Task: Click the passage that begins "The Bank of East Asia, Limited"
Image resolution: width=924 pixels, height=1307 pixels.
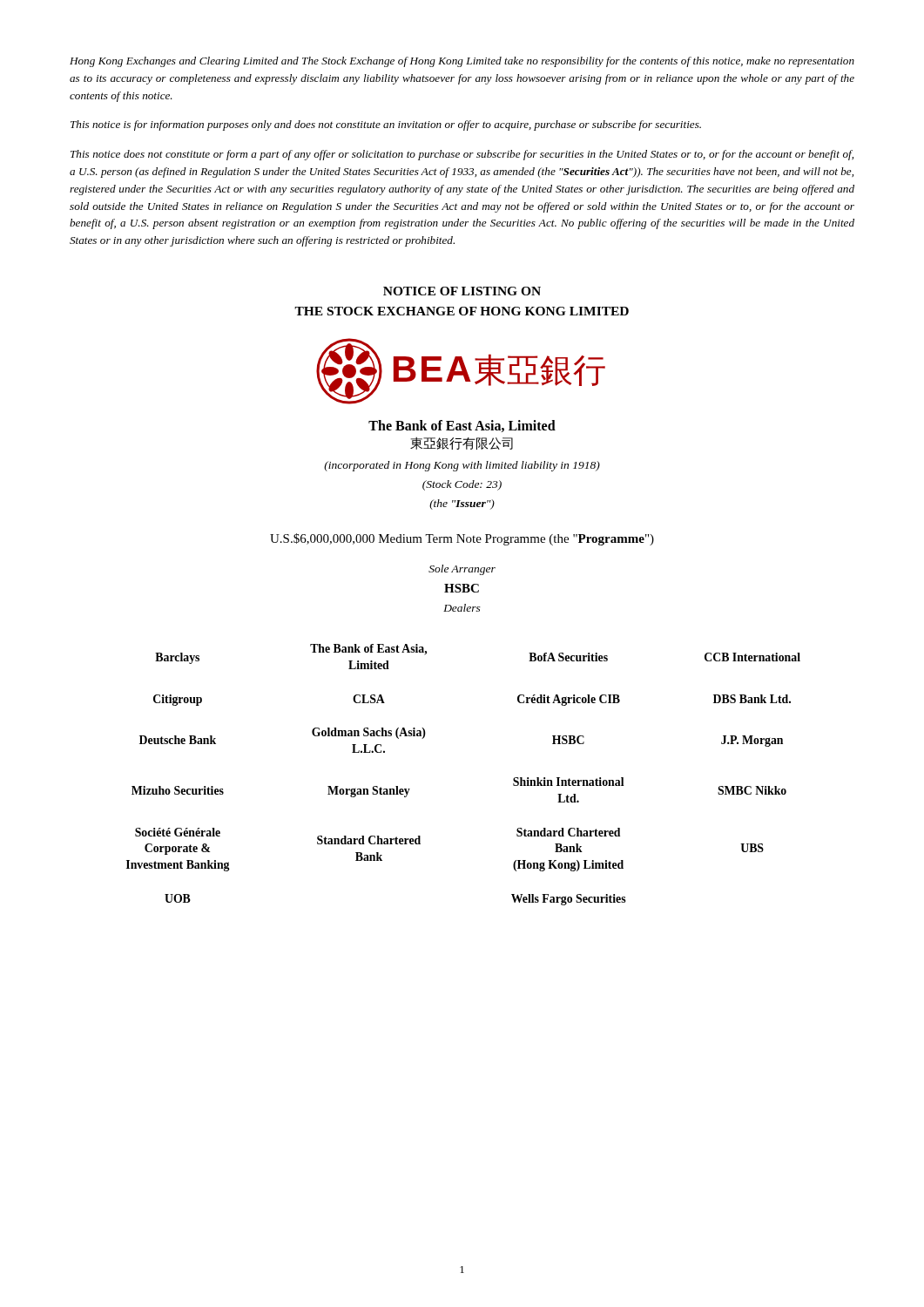Action: pos(462,466)
